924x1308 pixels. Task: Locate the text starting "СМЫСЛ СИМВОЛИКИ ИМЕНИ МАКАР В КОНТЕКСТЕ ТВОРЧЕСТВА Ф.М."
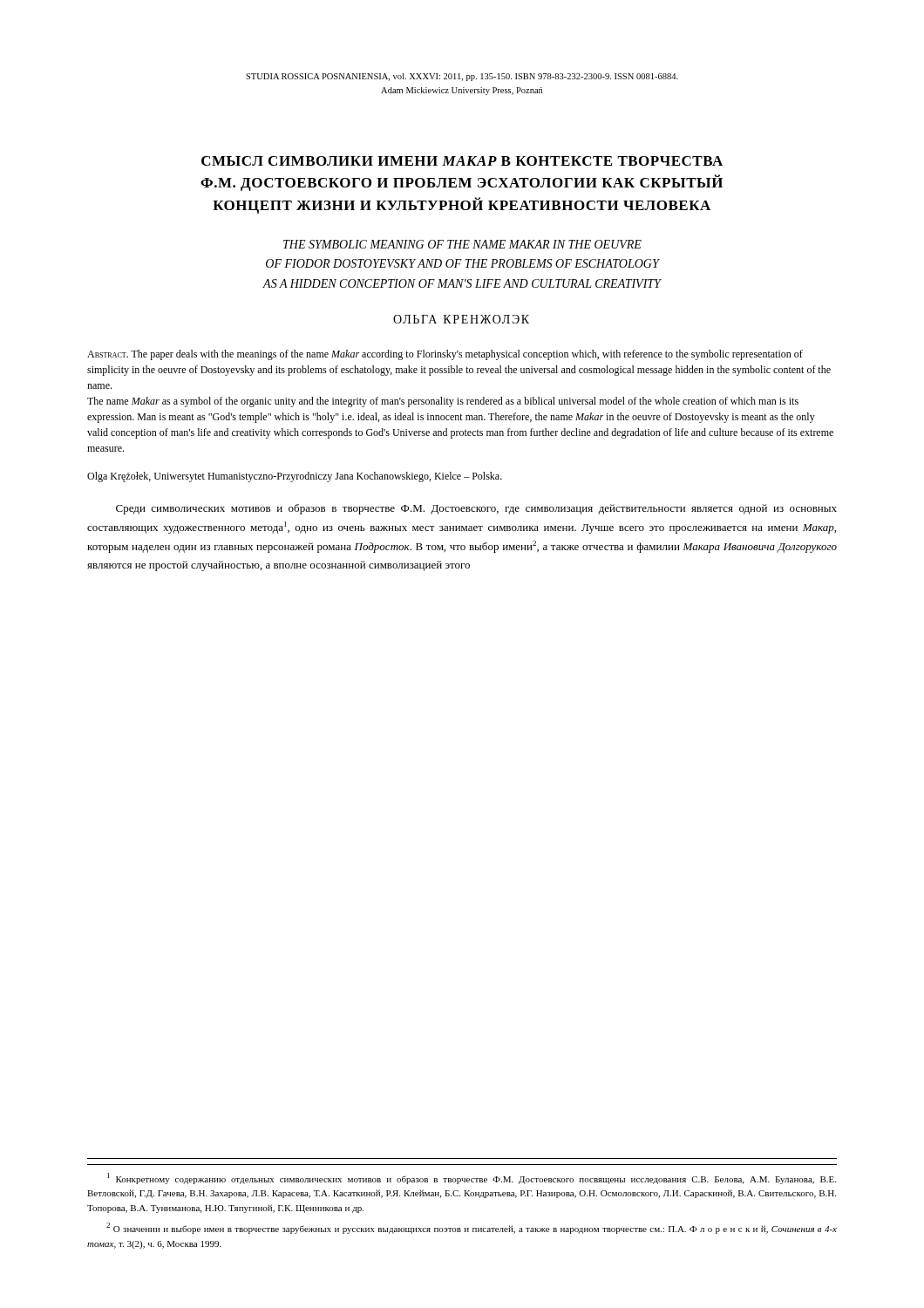(x=462, y=183)
